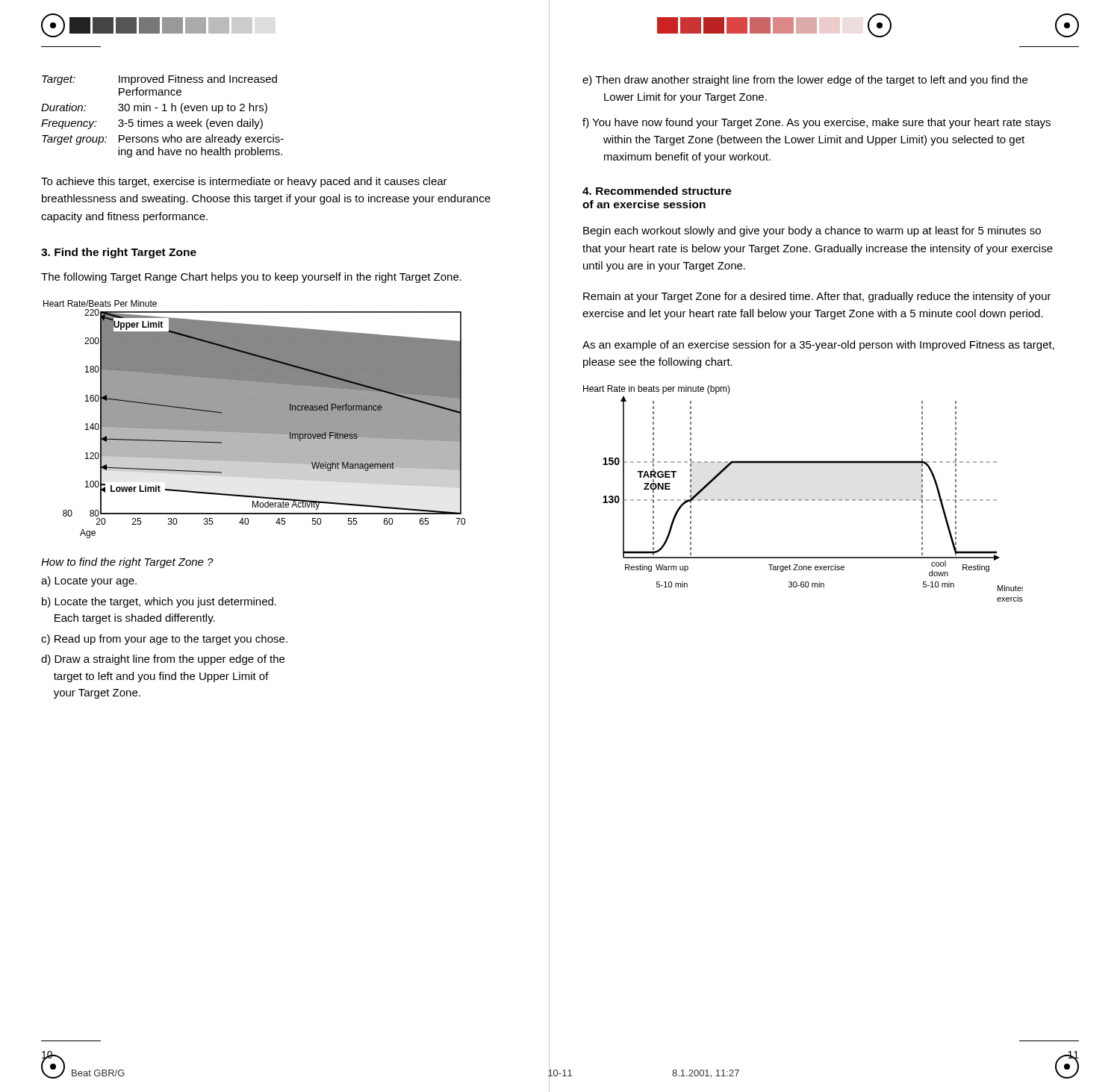The width and height of the screenshot is (1120, 1092).
Task: Navigate to the text block starting "f) You have now"
Action: pos(817,139)
